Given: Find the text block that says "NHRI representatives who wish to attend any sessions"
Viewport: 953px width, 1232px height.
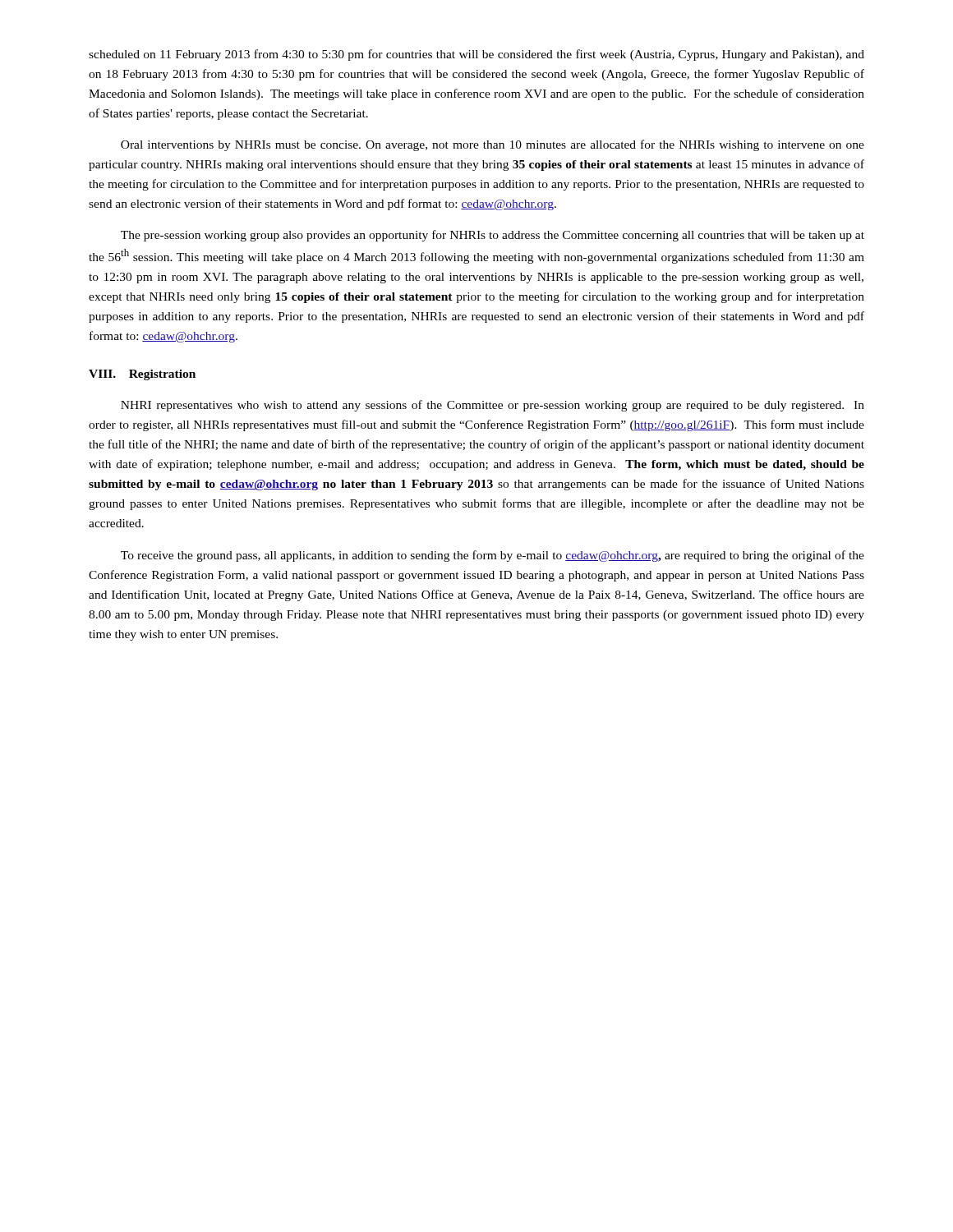Looking at the screenshot, I should coord(476,464).
